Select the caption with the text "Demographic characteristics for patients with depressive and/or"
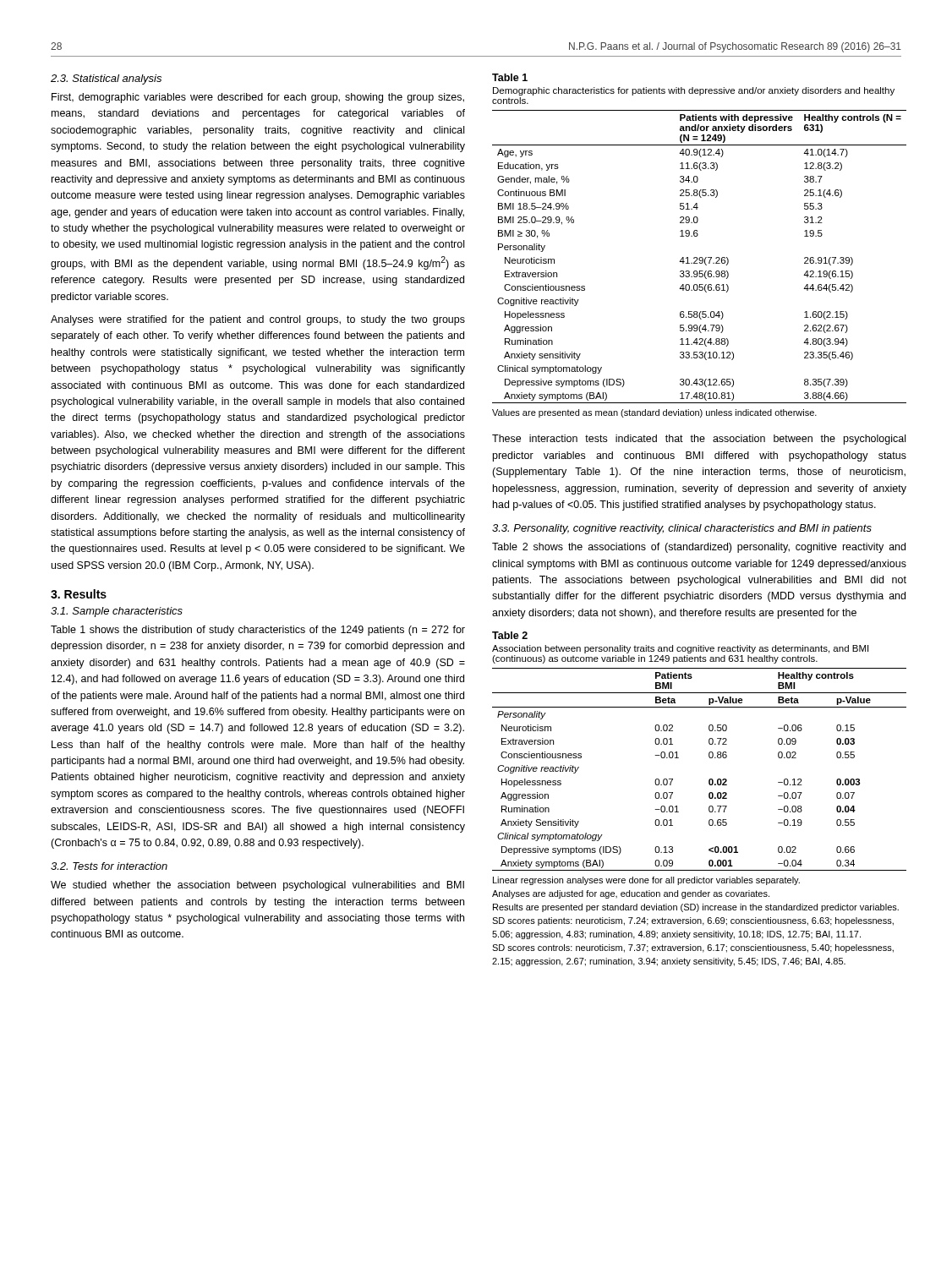 pyautogui.click(x=693, y=95)
